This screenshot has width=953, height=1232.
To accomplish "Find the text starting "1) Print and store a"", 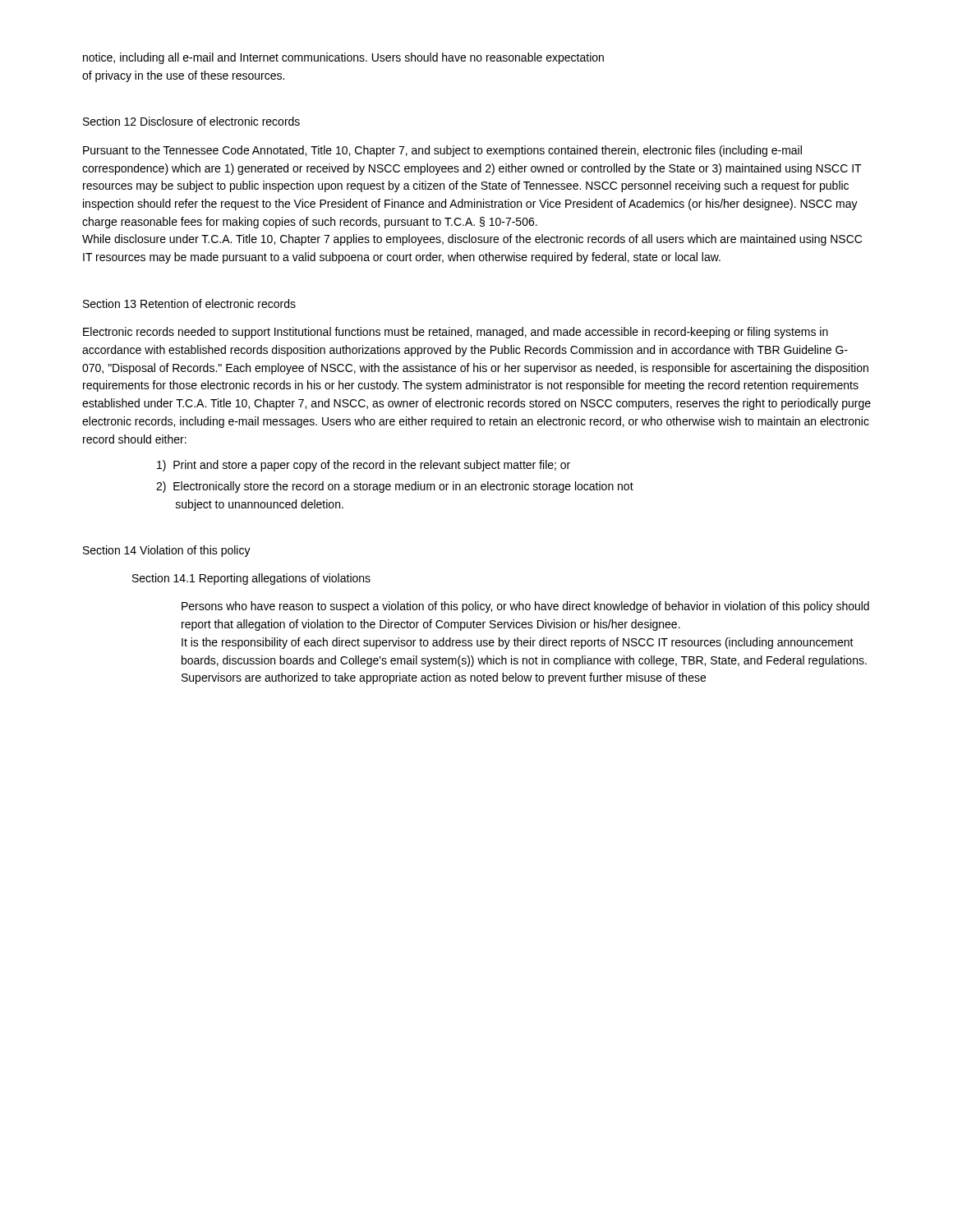I will pyautogui.click(x=363, y=465).
